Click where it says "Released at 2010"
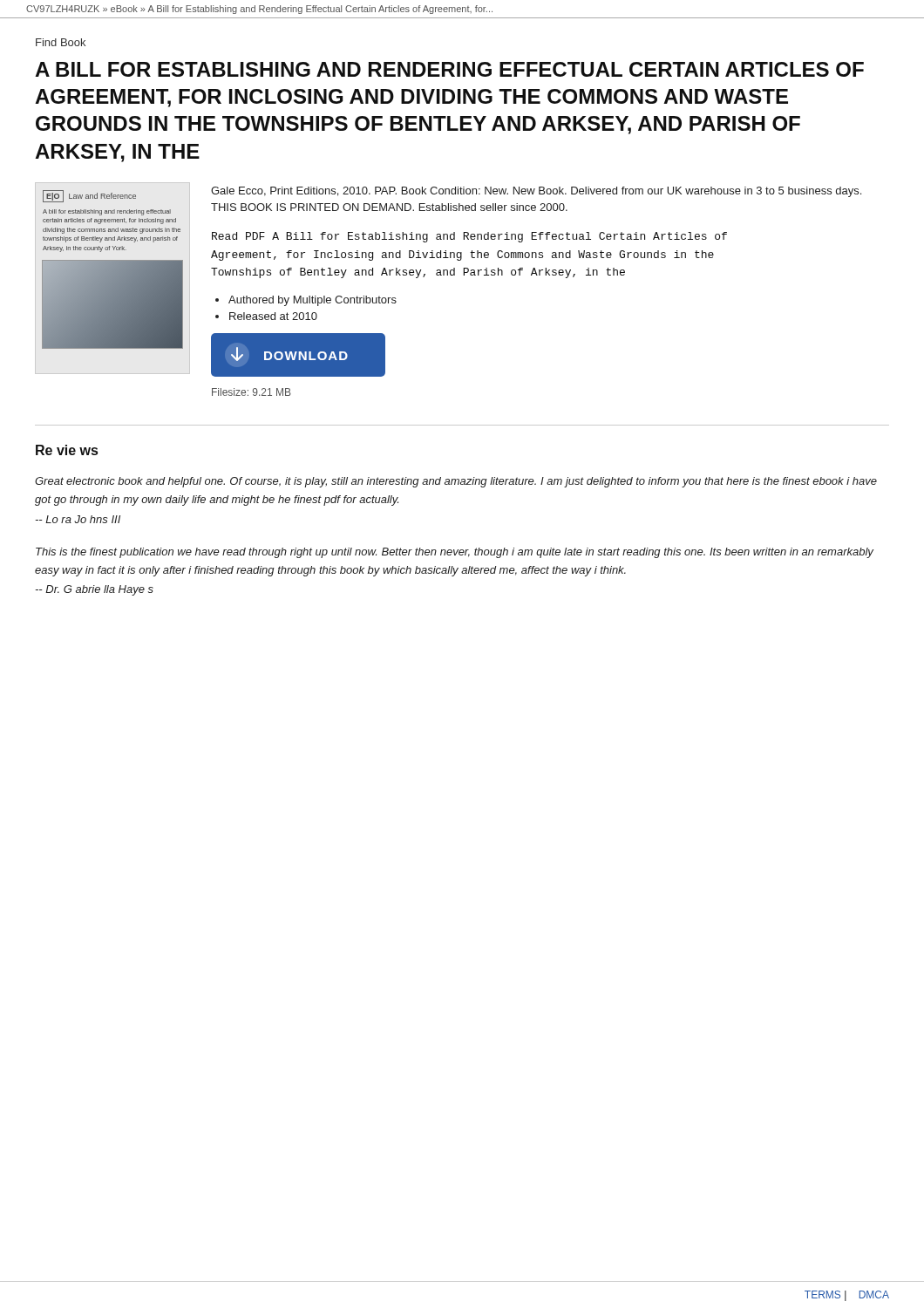This screenshot has width=924, height=1308. click(273, 316)
